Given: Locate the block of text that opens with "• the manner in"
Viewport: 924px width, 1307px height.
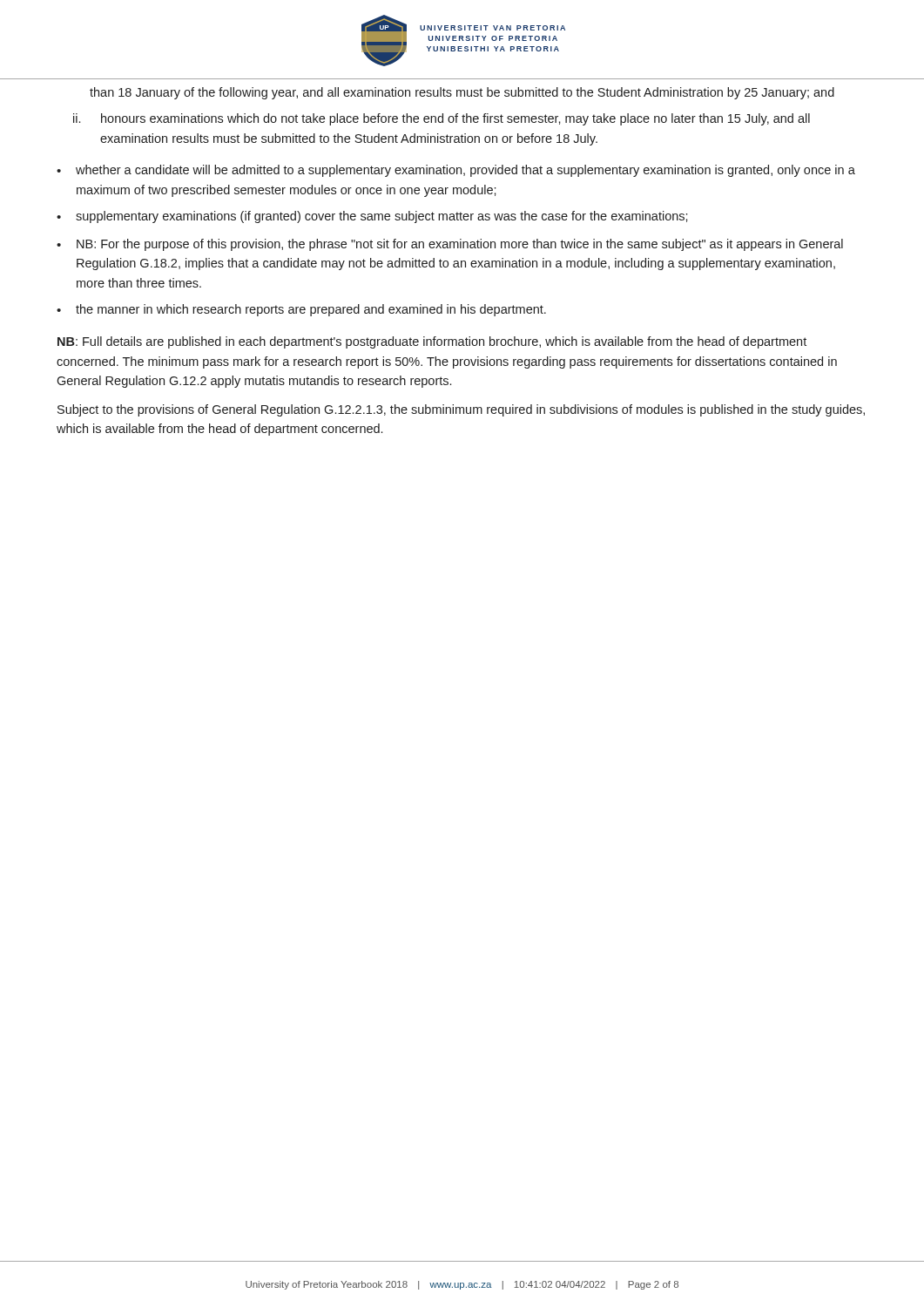Looking at the screenshot, I should pyautogui.click(x=462, y=310).
